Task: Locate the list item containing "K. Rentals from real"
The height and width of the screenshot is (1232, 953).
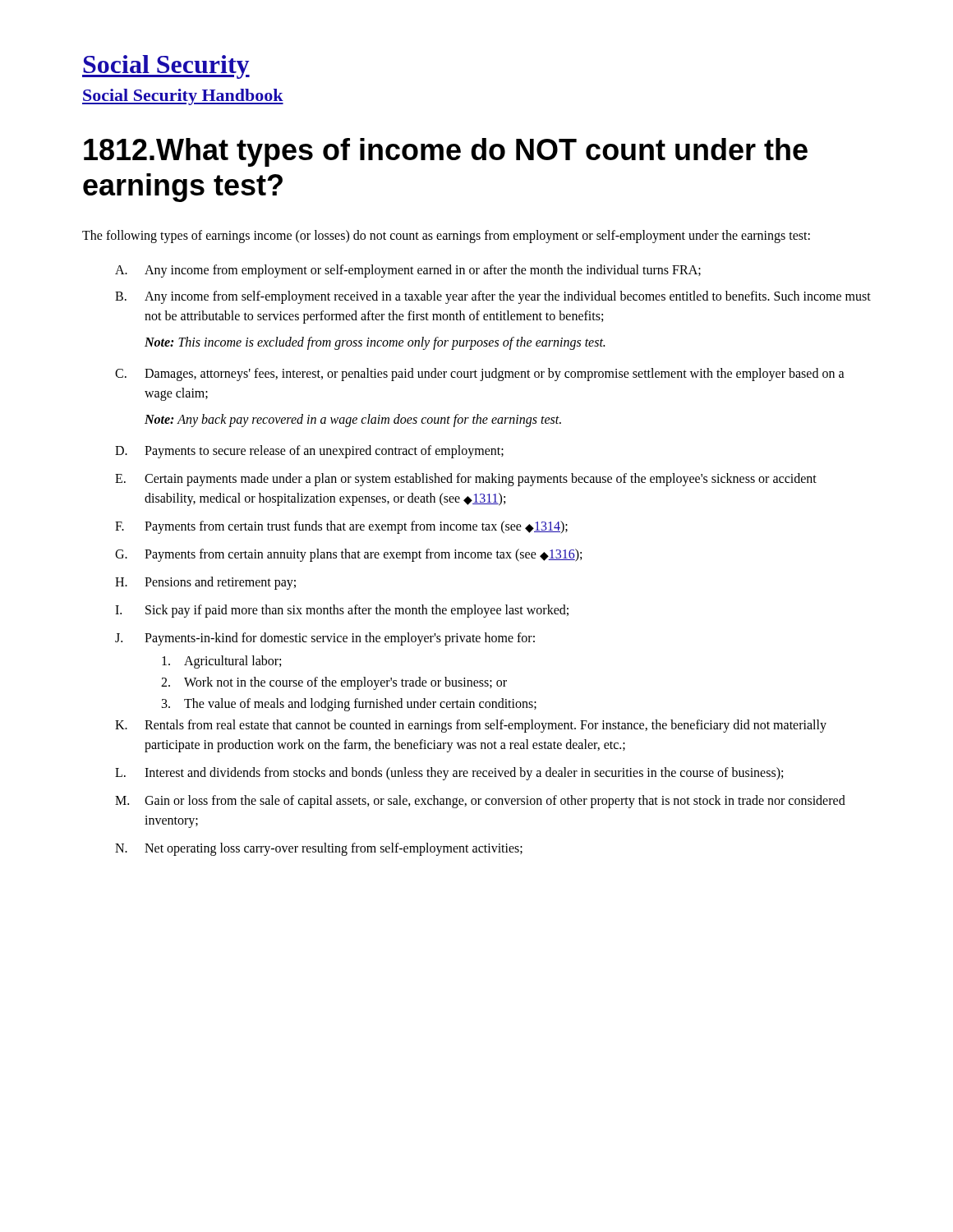Action: [493, 735]
